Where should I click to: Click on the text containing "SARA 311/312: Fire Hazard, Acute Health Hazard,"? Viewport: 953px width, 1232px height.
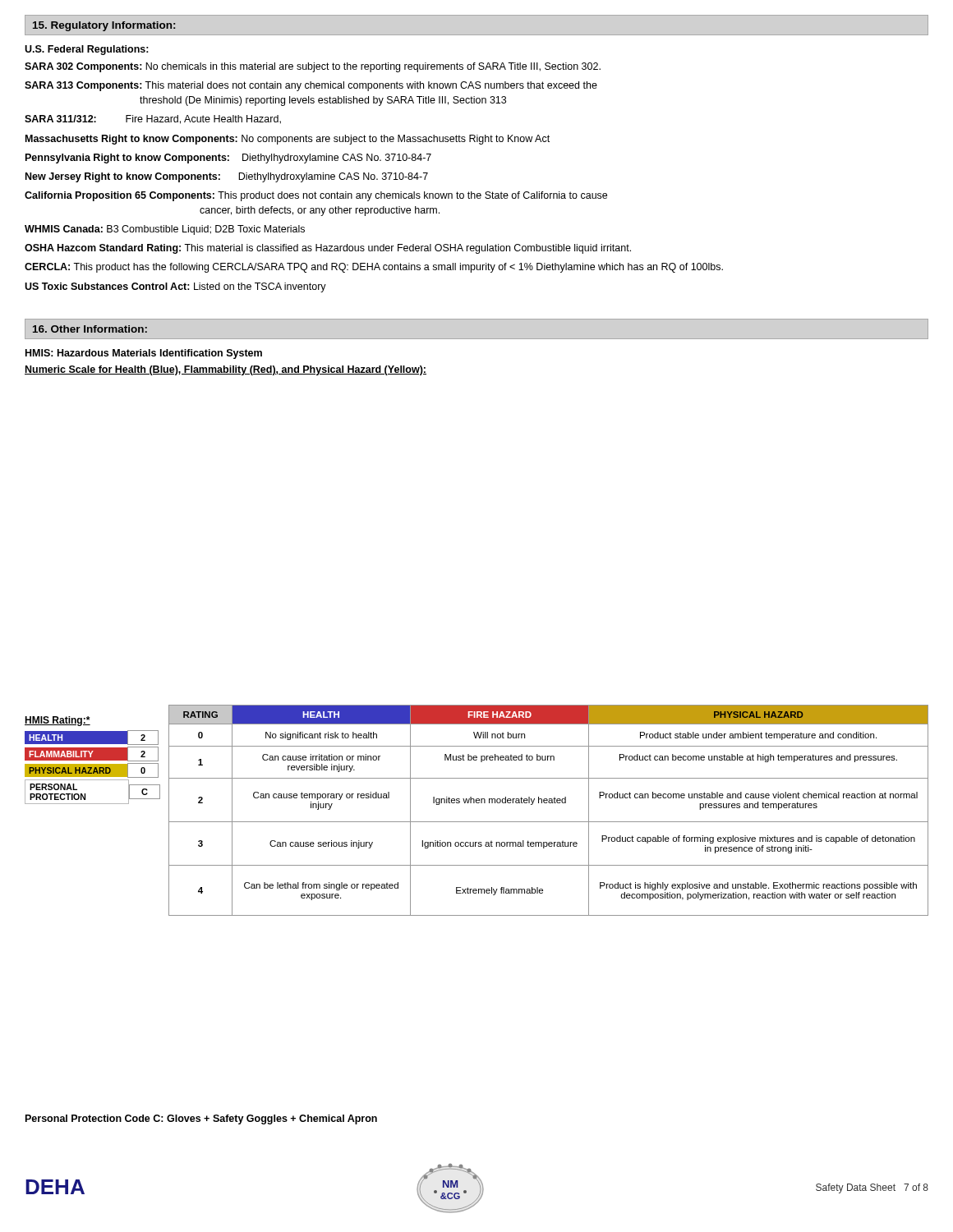click(x=153, y=119)
